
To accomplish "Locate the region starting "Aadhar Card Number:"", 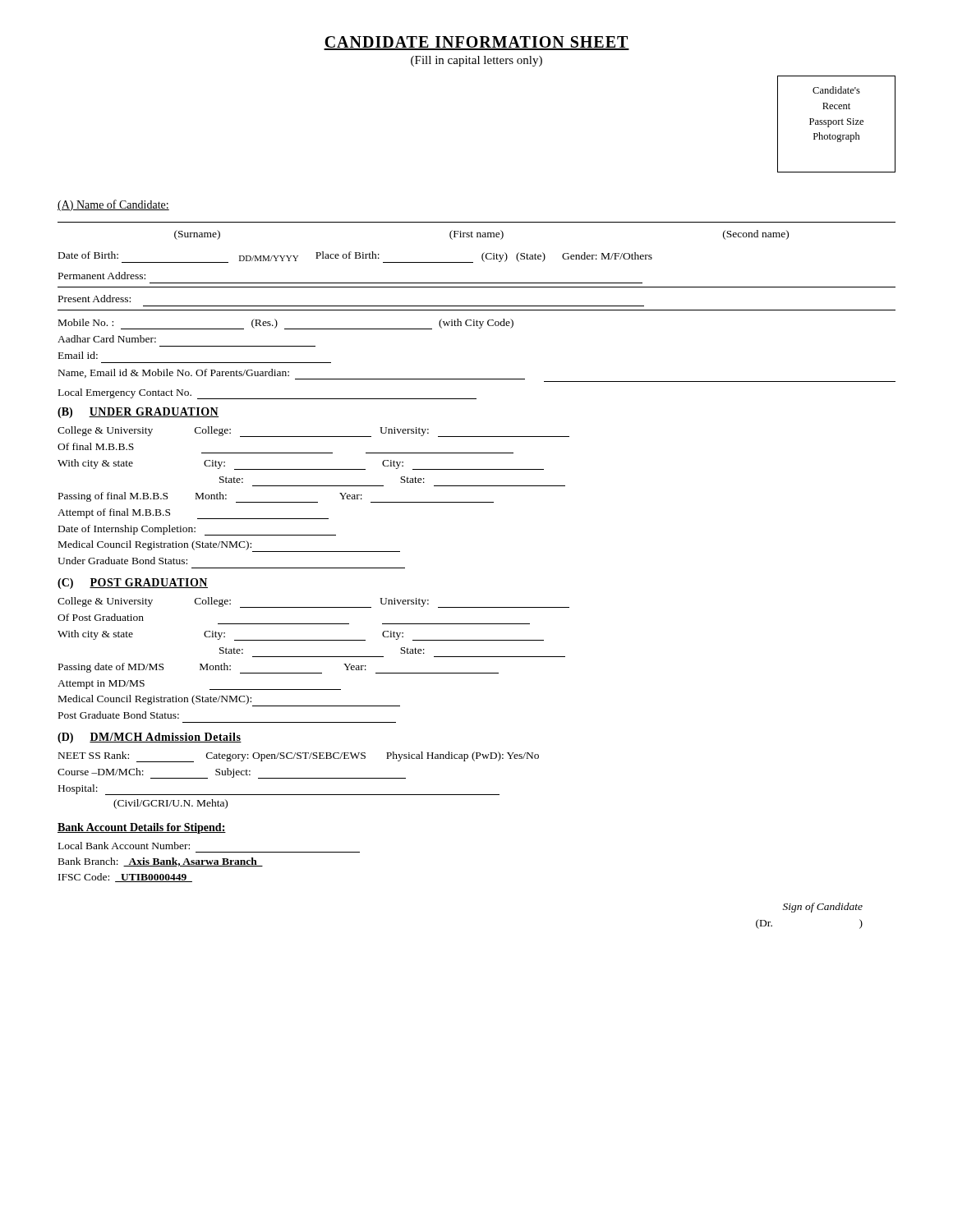I will click(x=187, y=340).
